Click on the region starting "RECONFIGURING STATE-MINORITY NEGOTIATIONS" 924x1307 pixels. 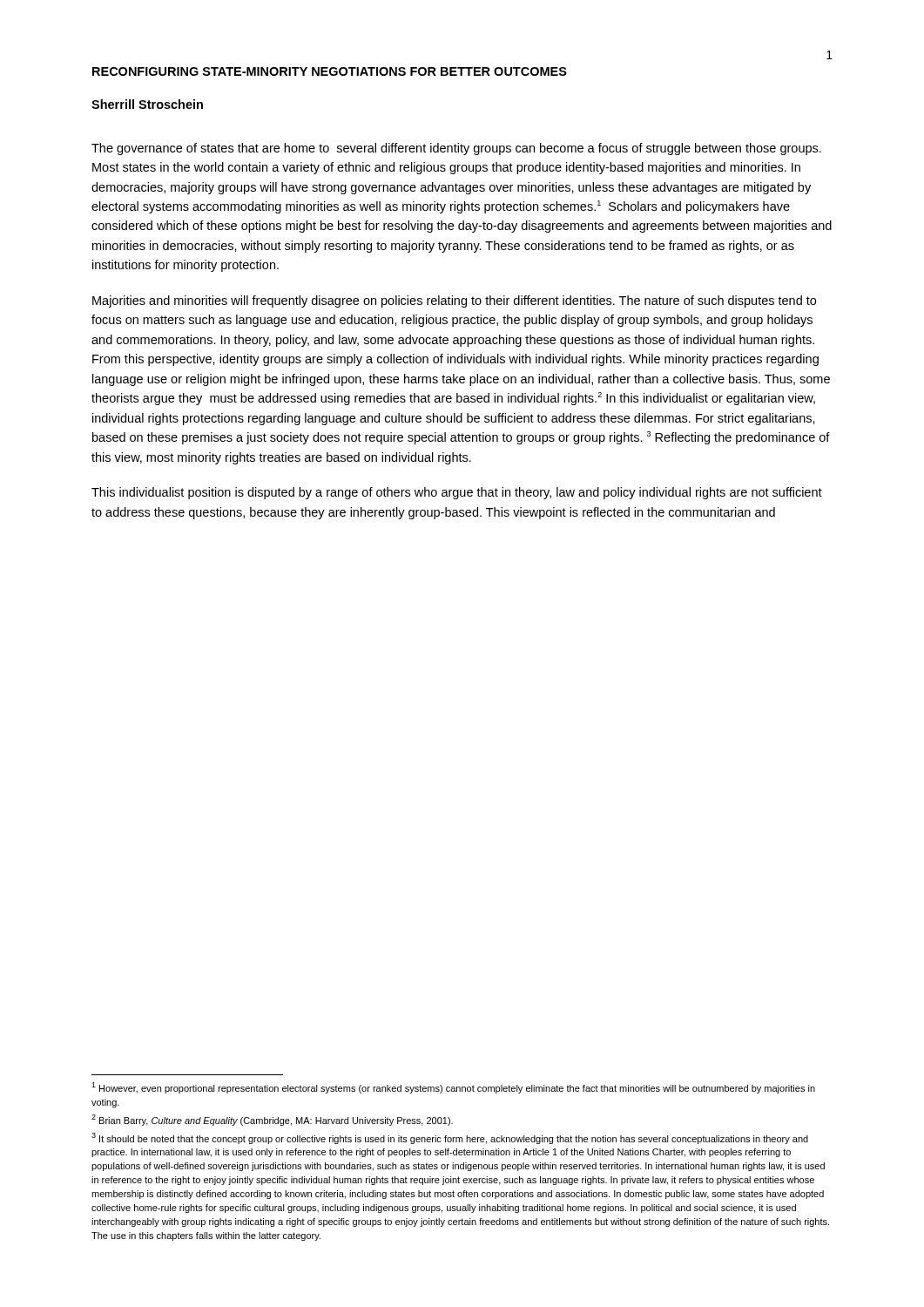[329, 71]
